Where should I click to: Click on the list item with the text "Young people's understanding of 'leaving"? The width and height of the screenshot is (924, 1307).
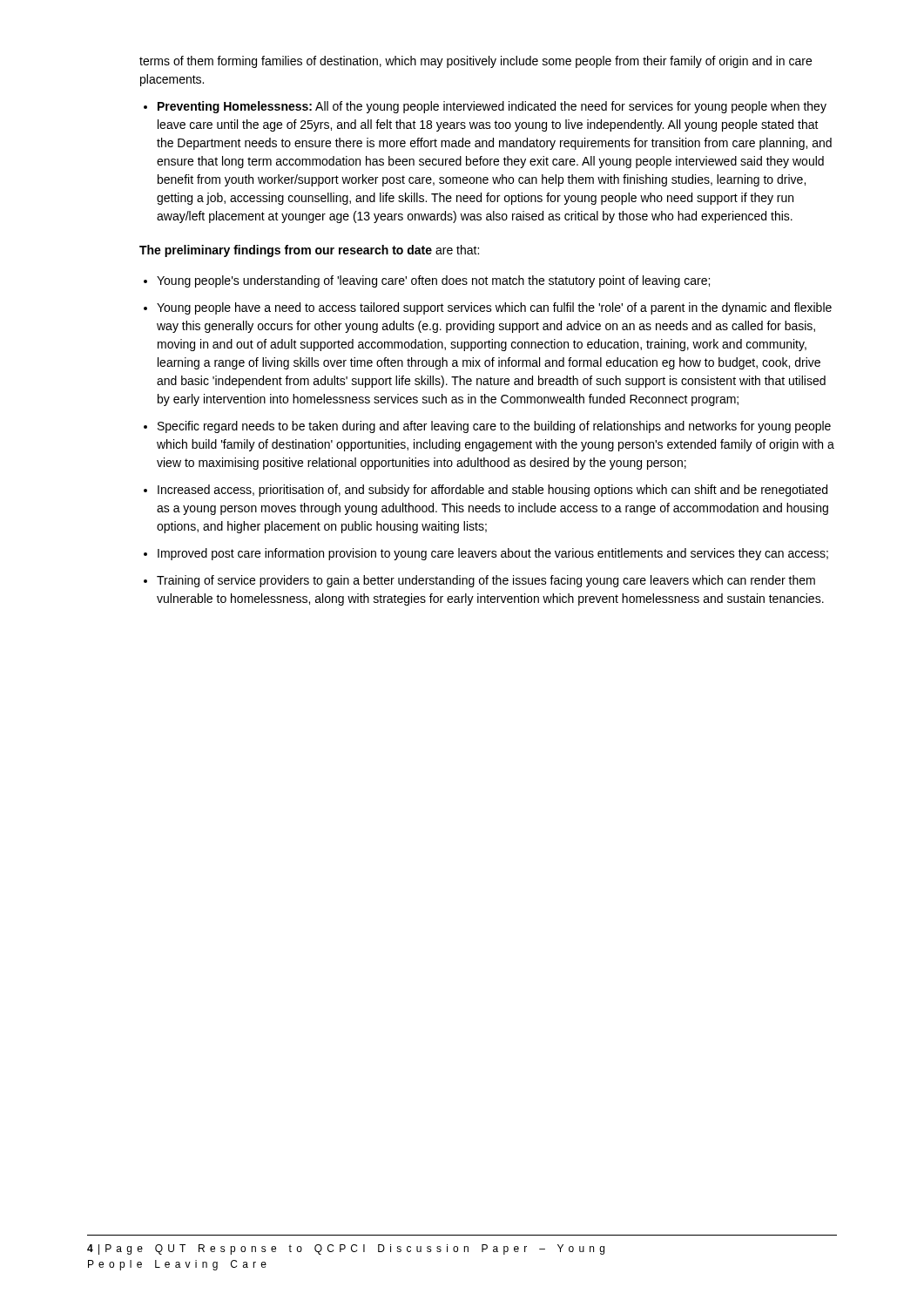point(434,281)
